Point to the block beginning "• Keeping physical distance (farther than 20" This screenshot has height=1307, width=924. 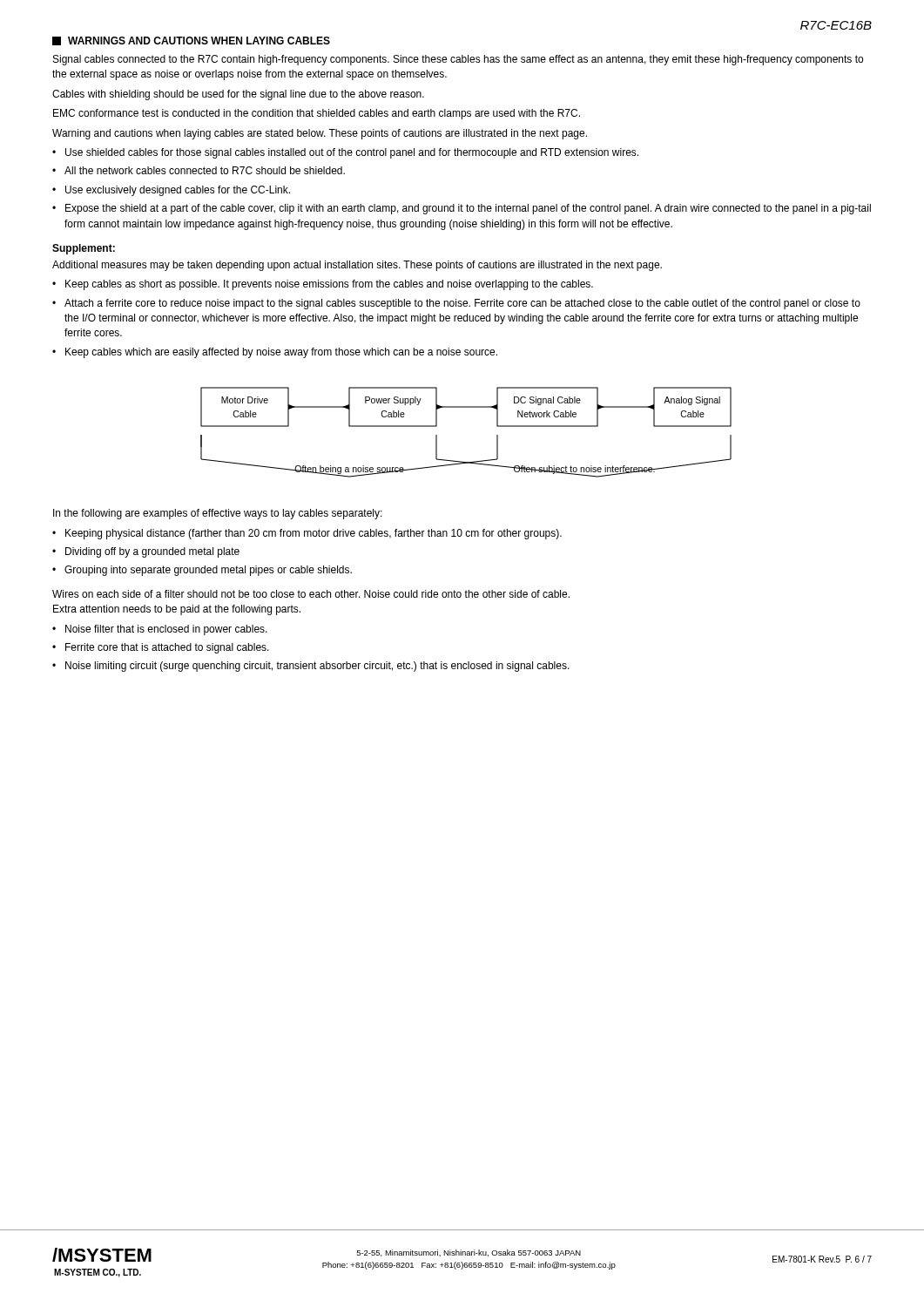tap(462, 534)
